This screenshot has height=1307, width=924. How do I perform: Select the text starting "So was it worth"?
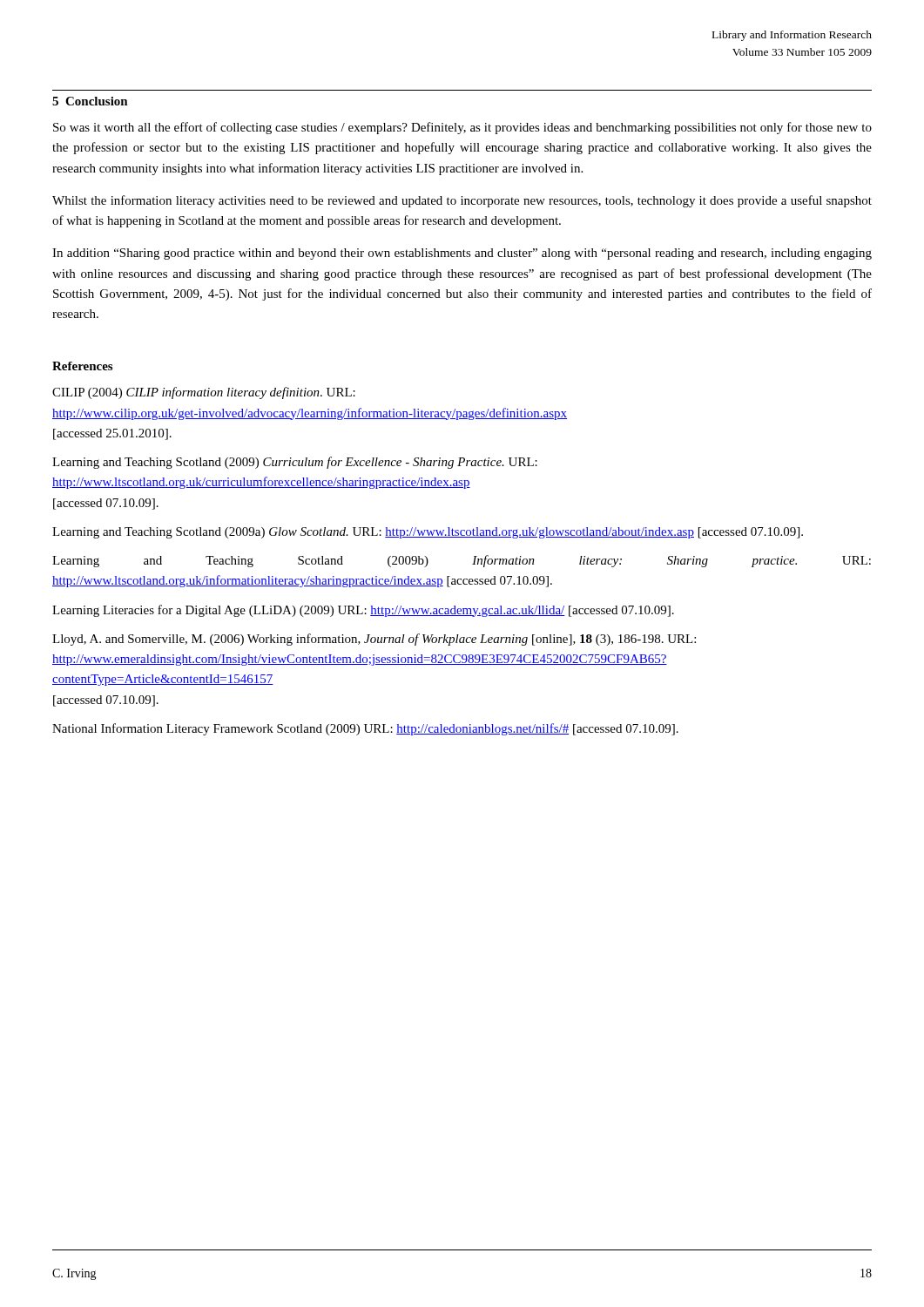point(462,147)
